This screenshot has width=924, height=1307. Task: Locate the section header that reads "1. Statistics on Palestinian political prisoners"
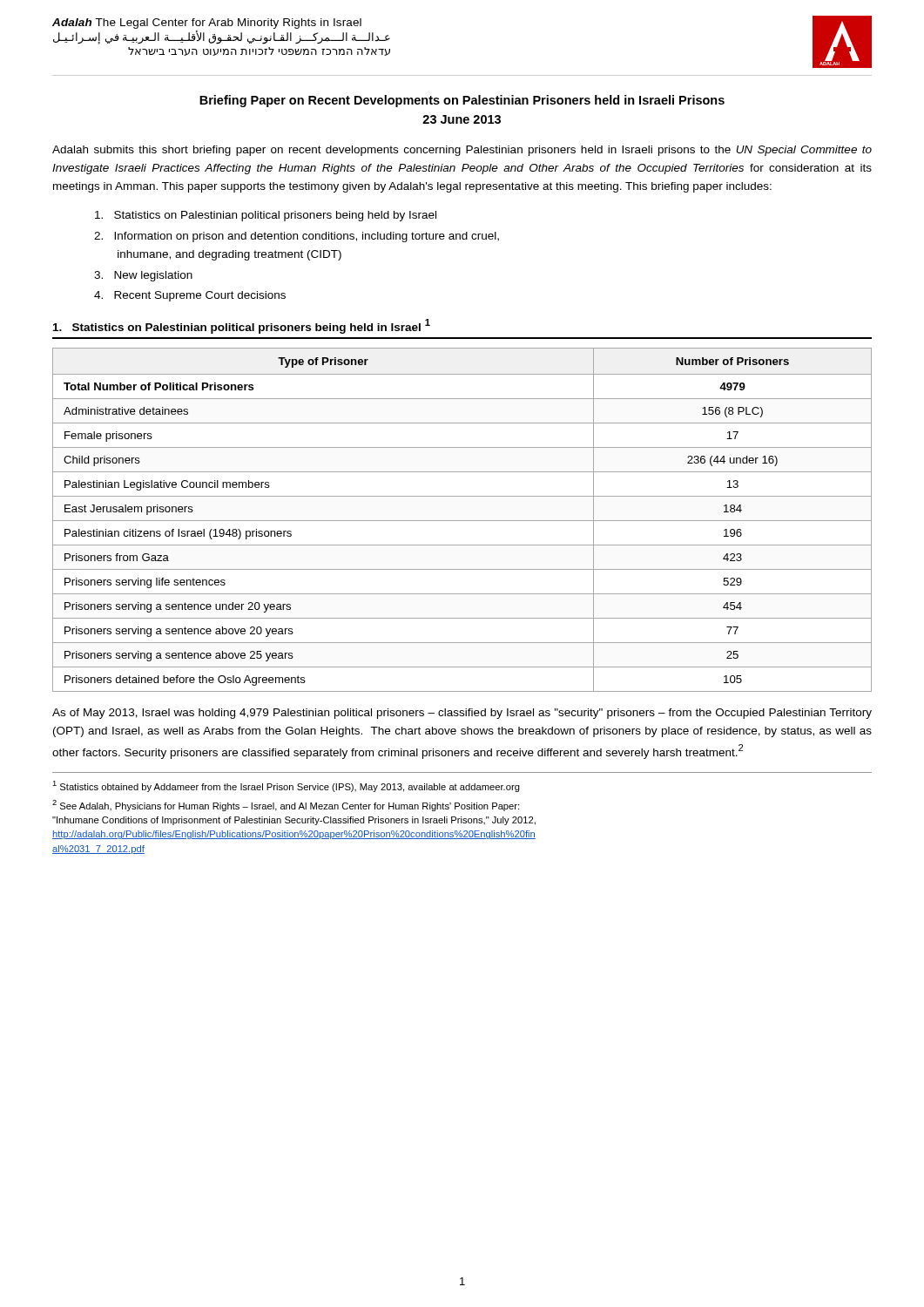pos(462,328)
